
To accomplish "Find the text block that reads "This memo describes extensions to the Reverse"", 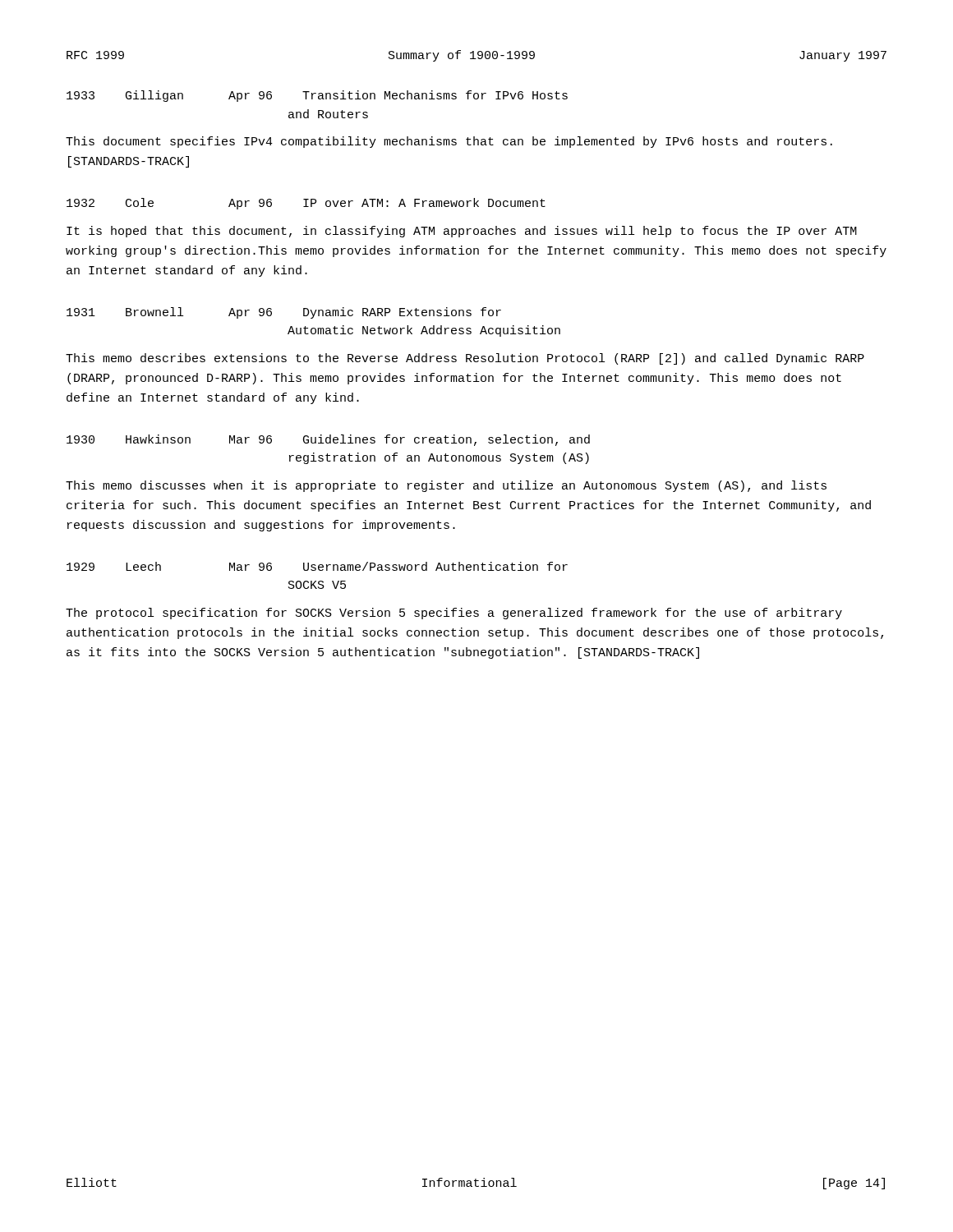I will 465,379.
